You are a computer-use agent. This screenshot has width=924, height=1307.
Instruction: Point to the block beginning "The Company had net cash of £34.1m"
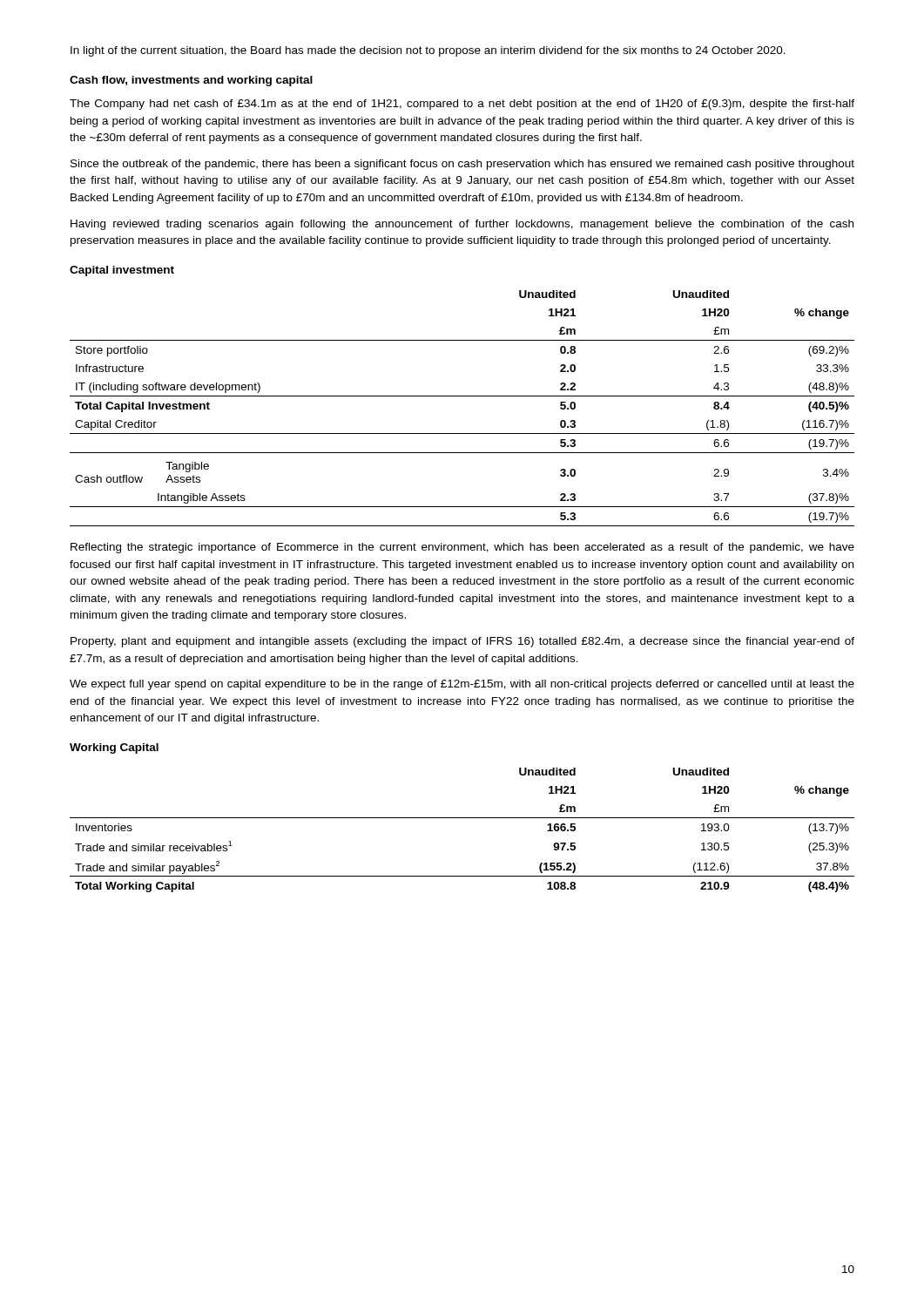(x=462, y=121)
